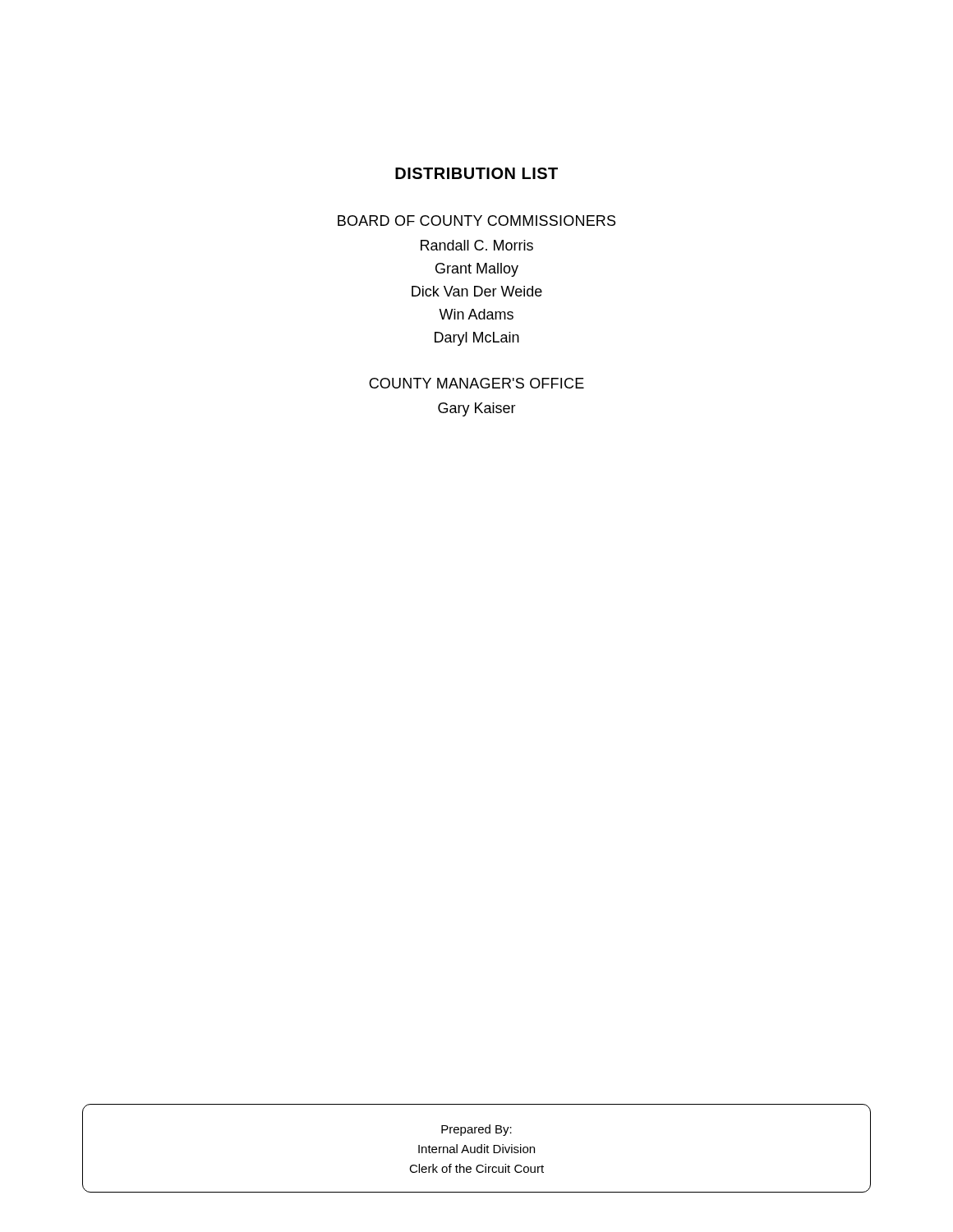Point to the block starting "Win Adams"
This screenshot has width=953, height=1232.
point(476,314)
